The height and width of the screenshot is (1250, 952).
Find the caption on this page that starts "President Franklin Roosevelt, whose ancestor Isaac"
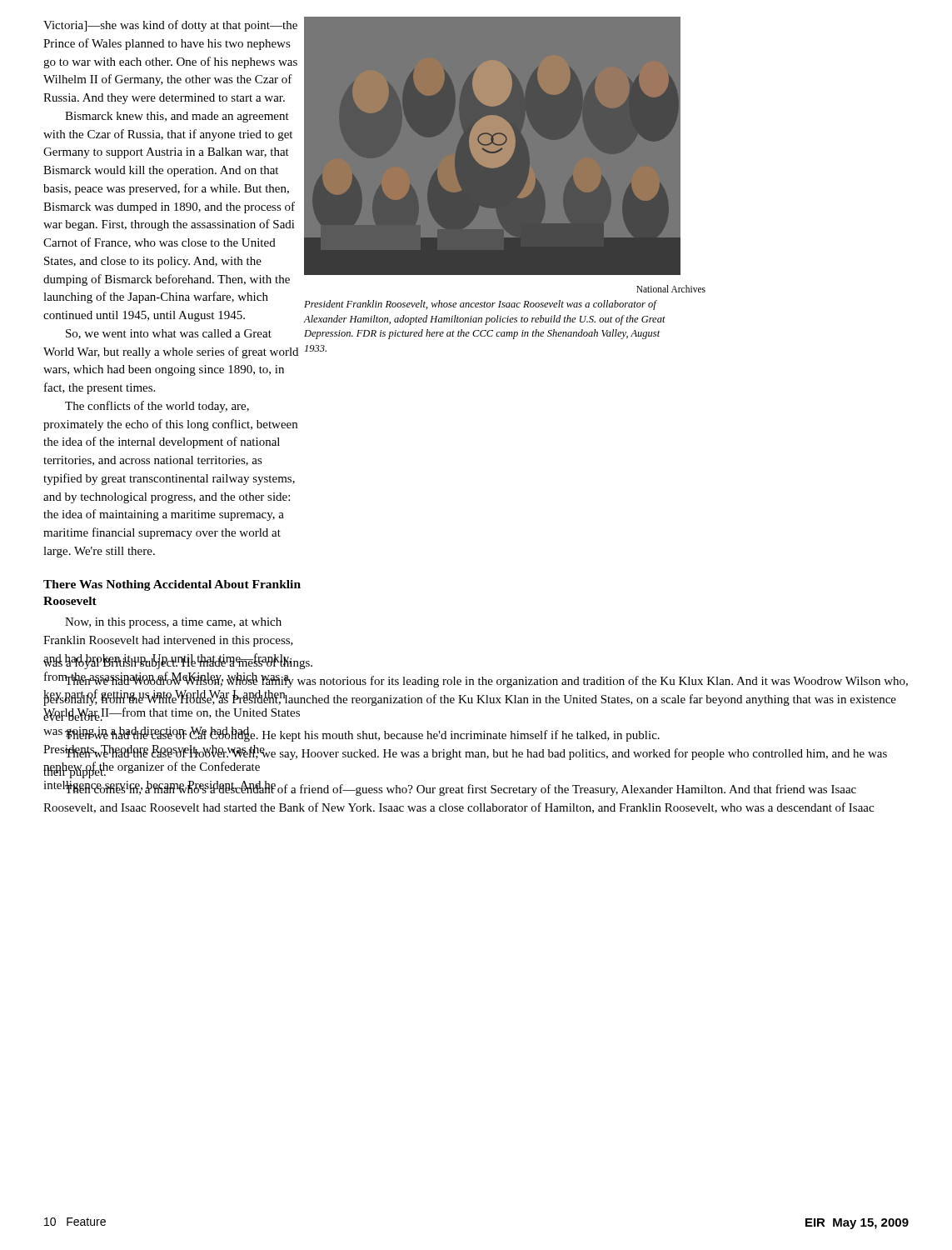pyautogui.click(x=484, y=326)
